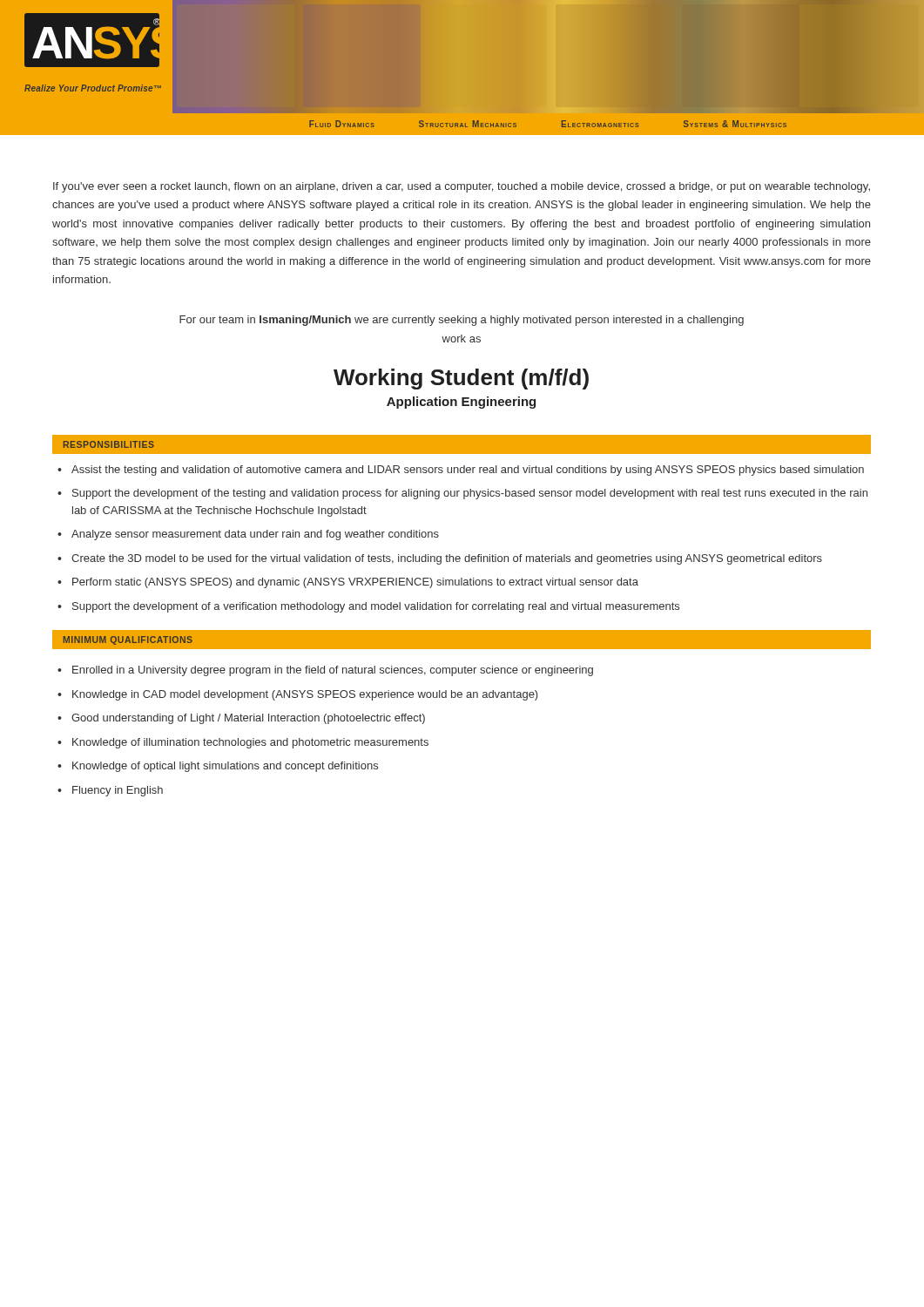
Task: Find the text starting "Knowledge of optical light simulations and"
Action: [225, 766]
